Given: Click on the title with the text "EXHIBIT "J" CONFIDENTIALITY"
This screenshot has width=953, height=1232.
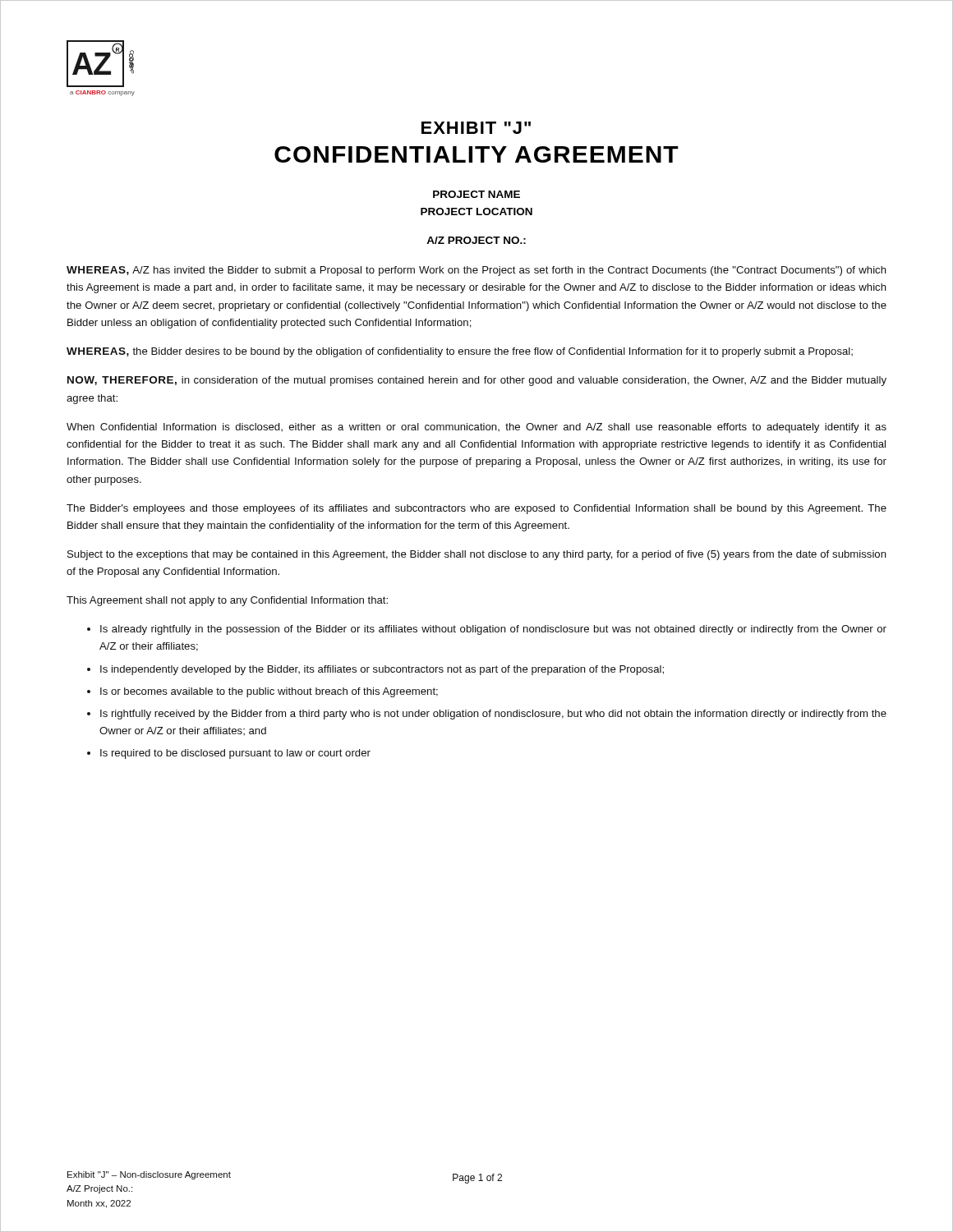Looking at the screenshot, I should pos(476,143).
